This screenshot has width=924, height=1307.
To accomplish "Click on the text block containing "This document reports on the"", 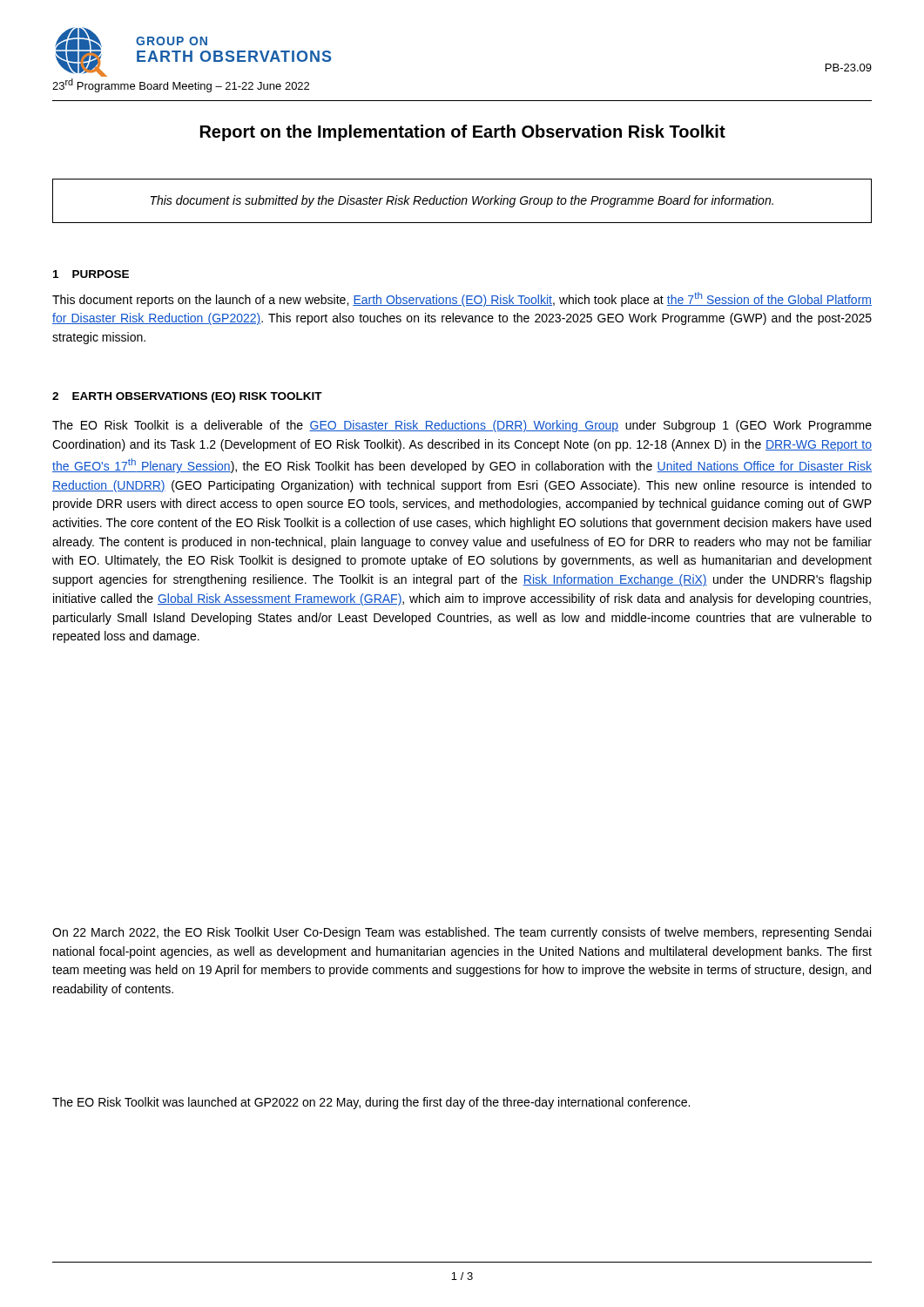I will [462, 317].
